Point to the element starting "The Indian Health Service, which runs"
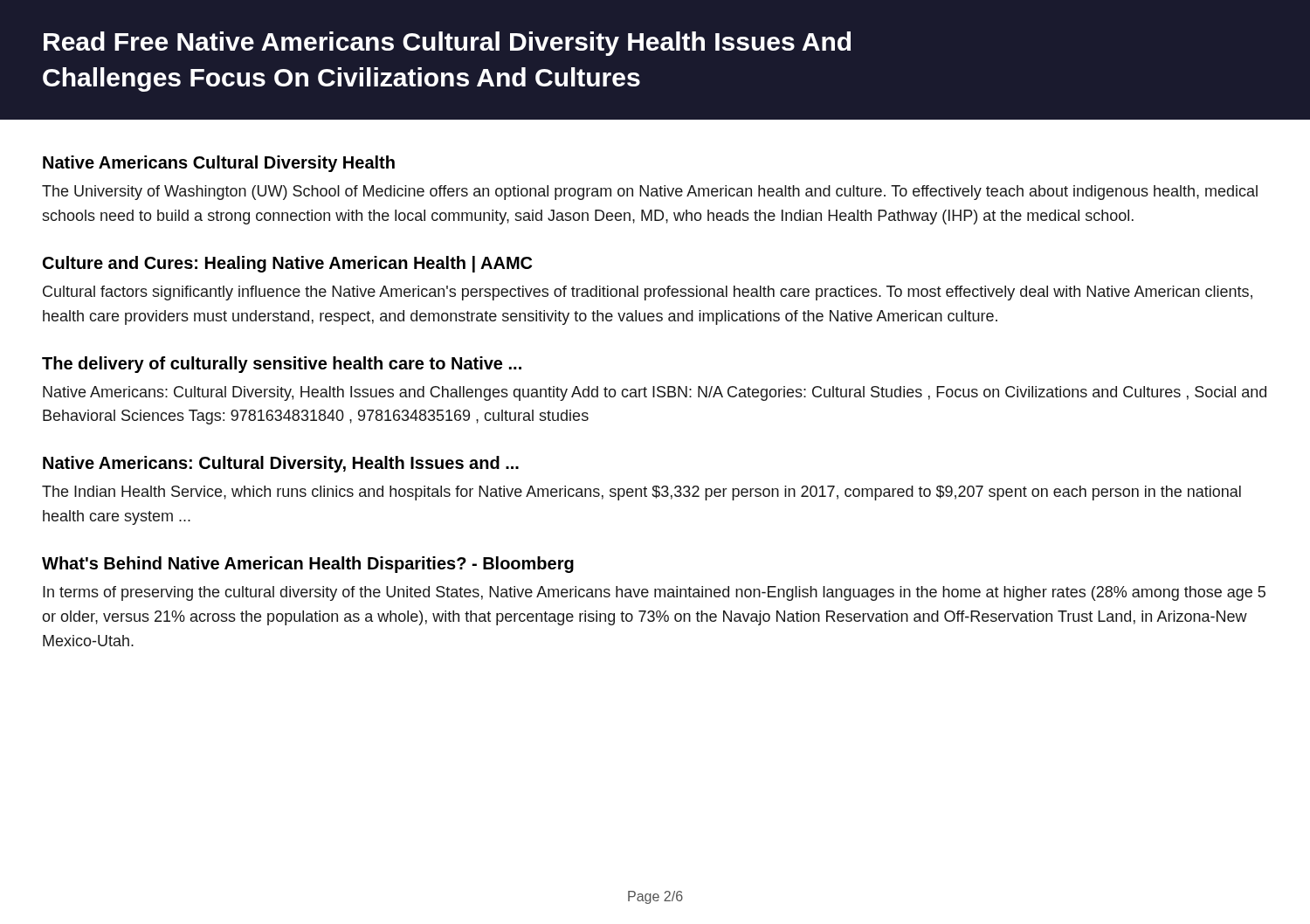 (642, 504)
